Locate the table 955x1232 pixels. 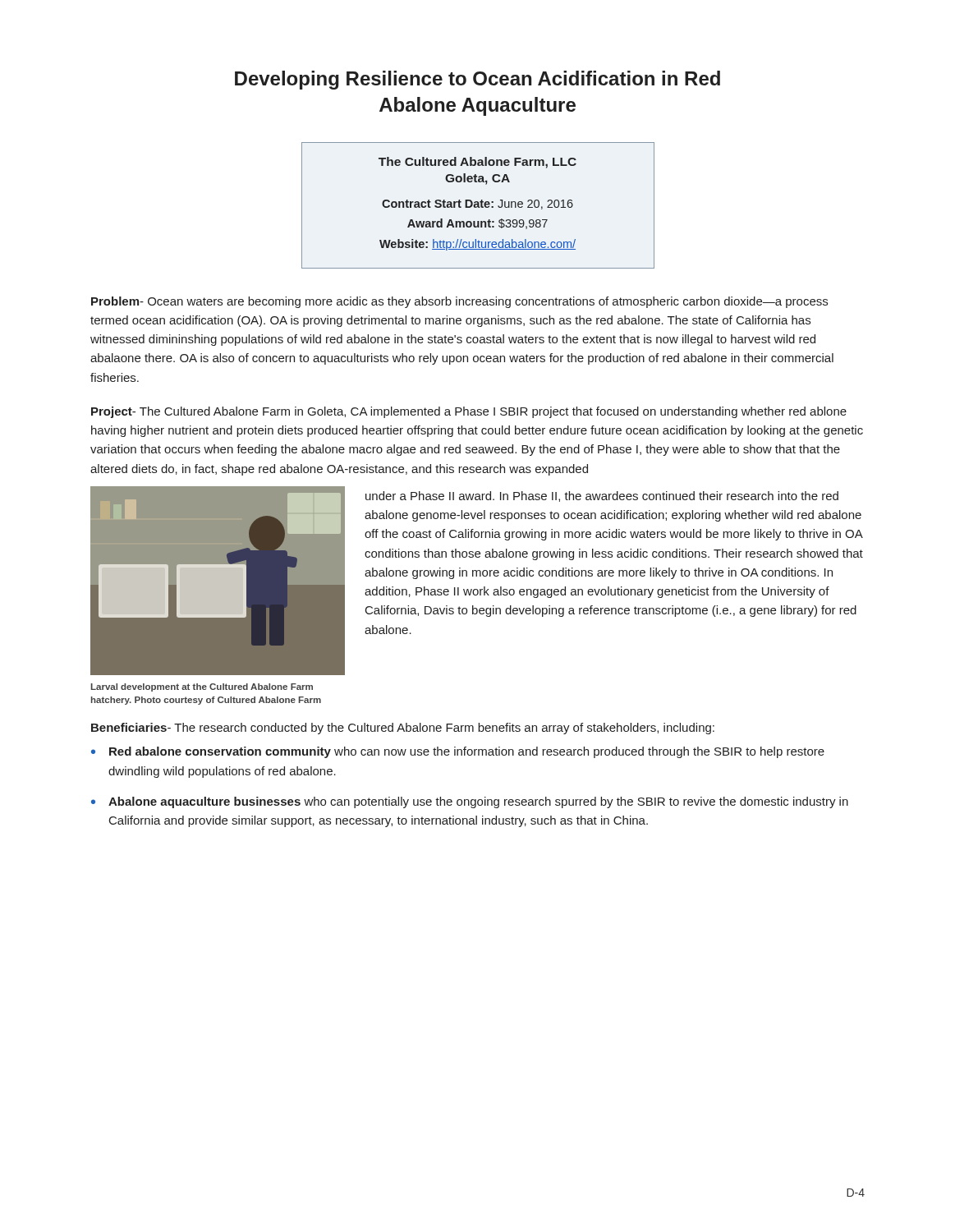point(478,205)
